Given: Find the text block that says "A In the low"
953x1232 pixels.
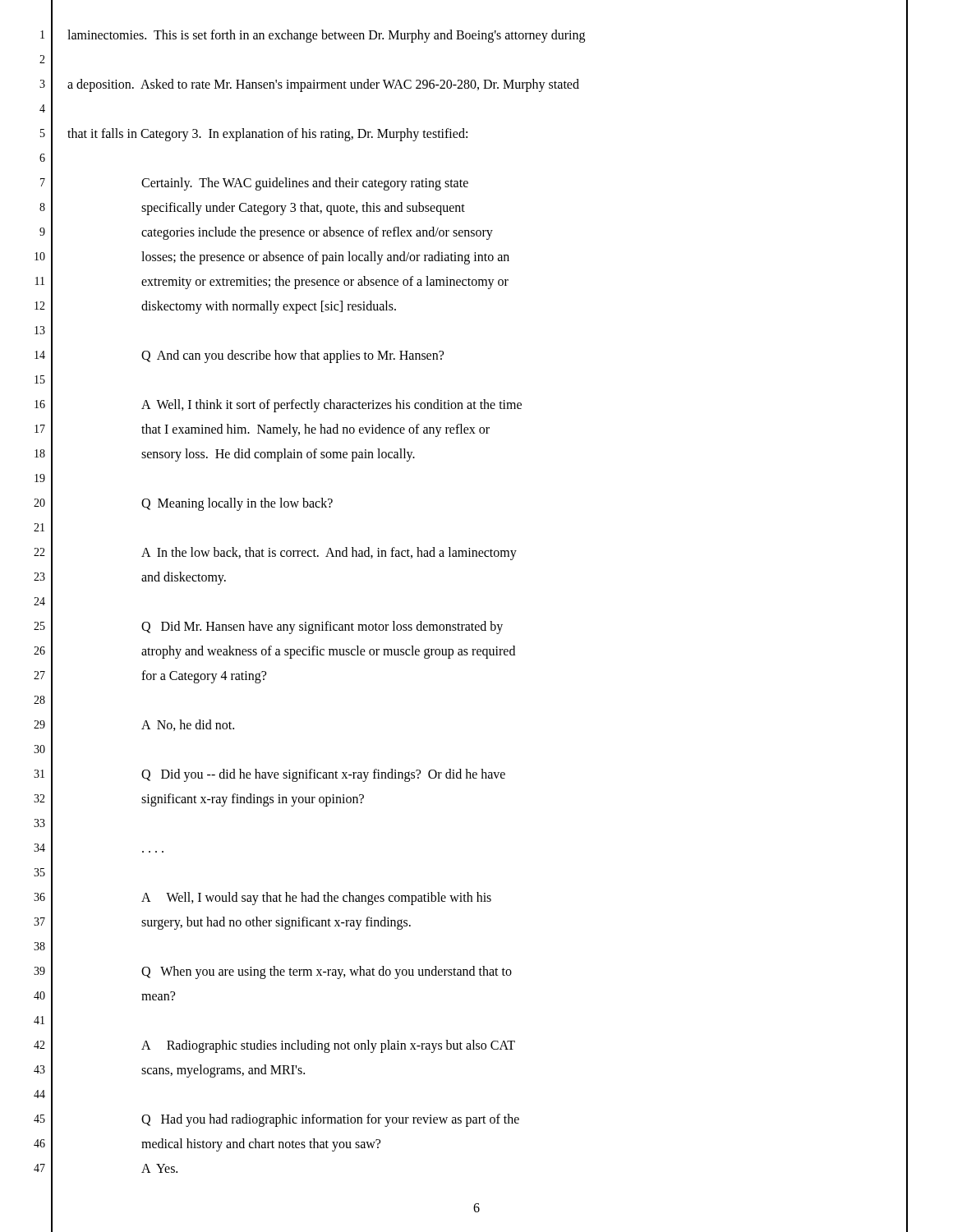Looking at the screenshot, I should [329, 565].
